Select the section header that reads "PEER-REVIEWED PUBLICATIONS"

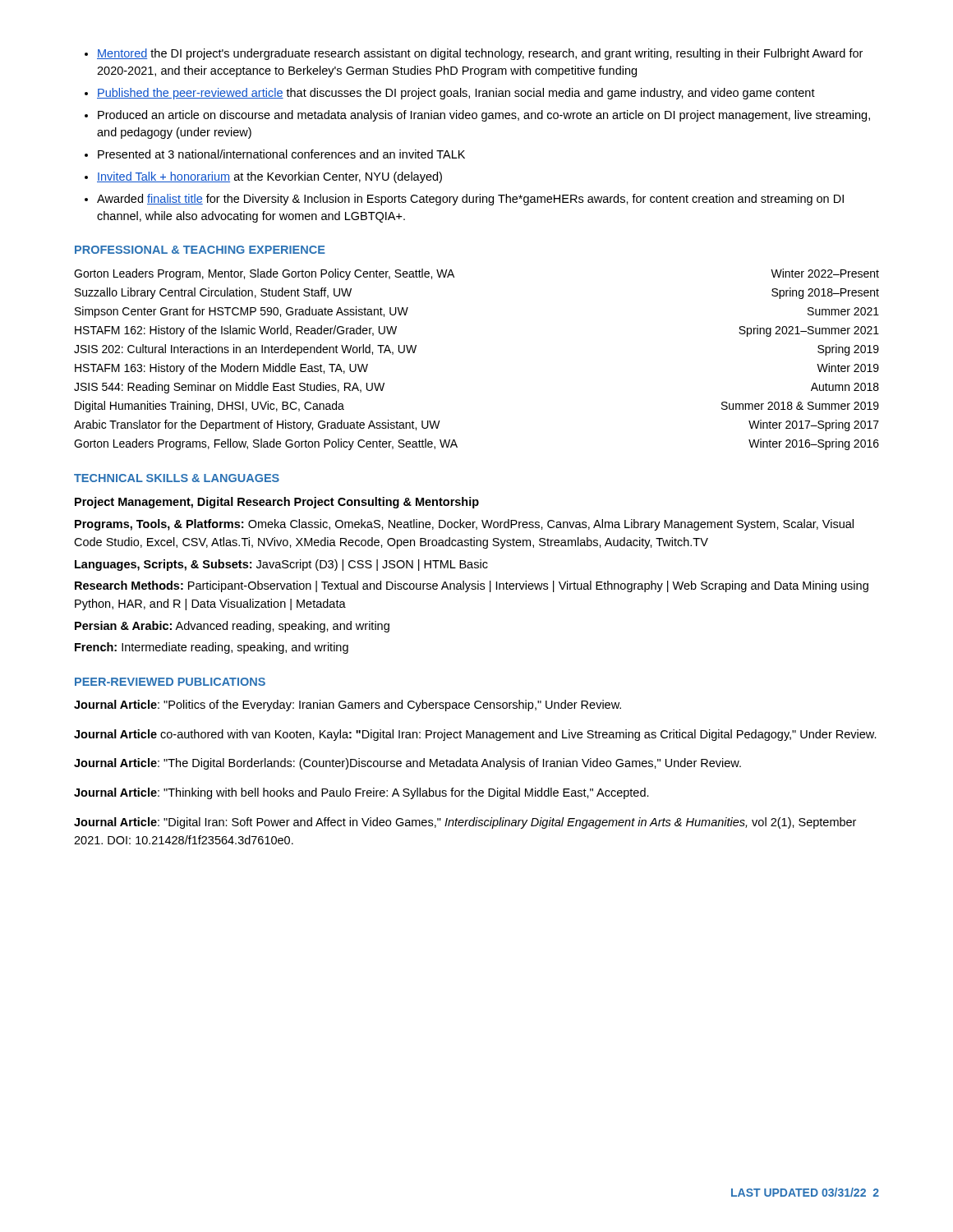click(x=170, y=682)
